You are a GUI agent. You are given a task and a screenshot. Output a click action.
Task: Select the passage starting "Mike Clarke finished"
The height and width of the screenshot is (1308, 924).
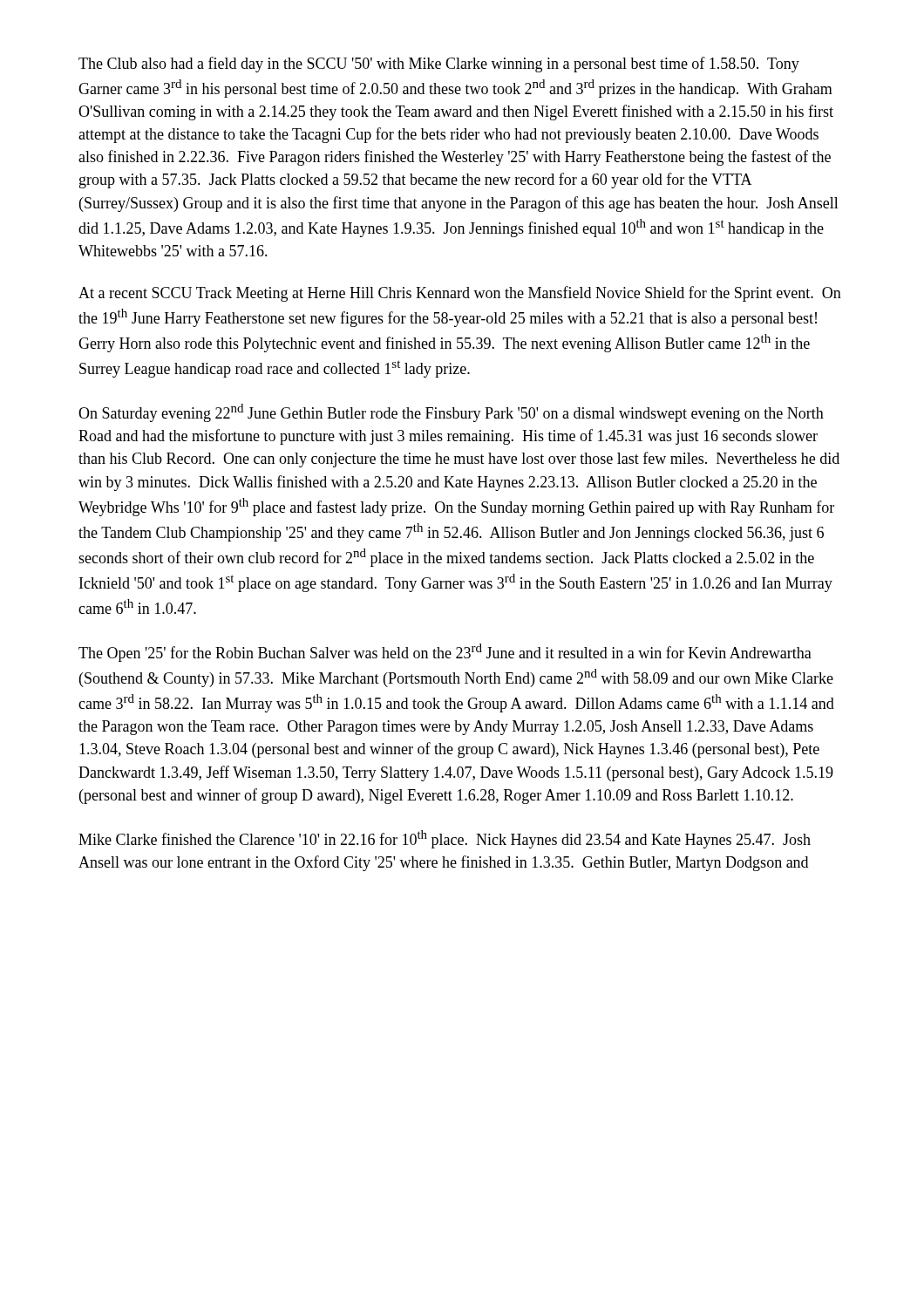[x=445, y=849]
